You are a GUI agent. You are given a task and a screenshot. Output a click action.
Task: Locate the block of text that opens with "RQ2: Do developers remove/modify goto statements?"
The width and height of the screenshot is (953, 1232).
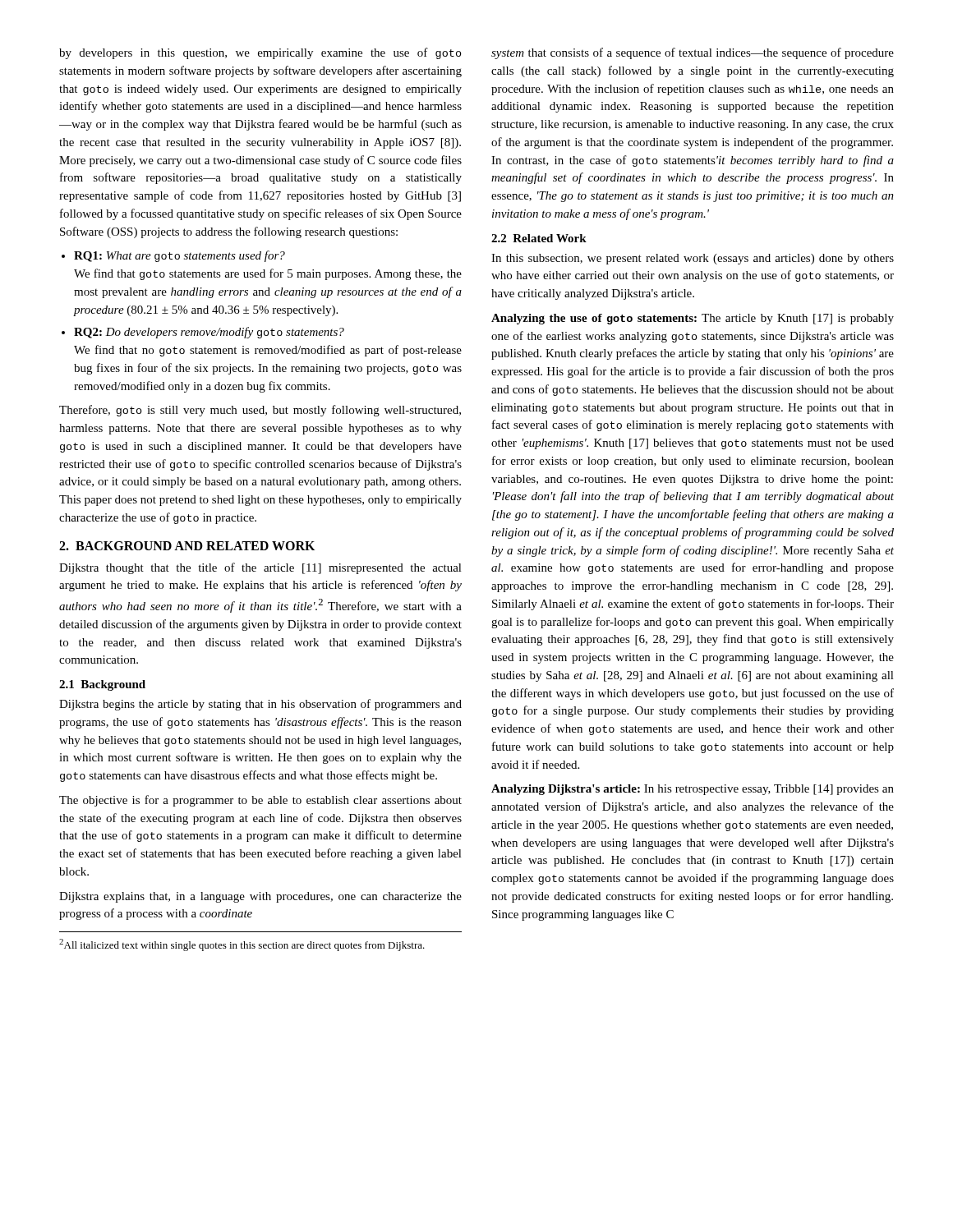click(x=268, y=359)
